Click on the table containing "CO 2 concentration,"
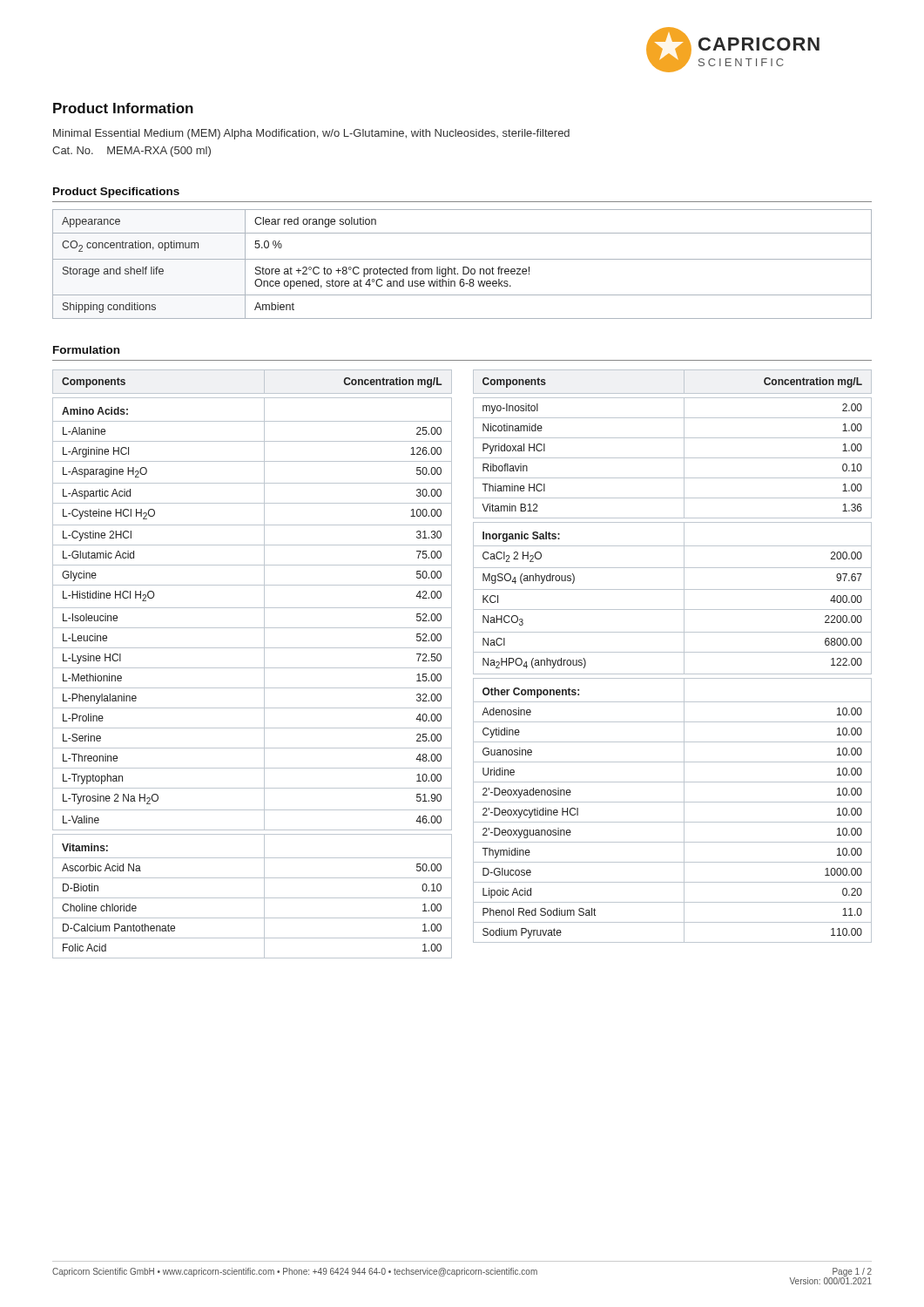Viewport: 924px width, 1307px height. [x=462, y=264]
